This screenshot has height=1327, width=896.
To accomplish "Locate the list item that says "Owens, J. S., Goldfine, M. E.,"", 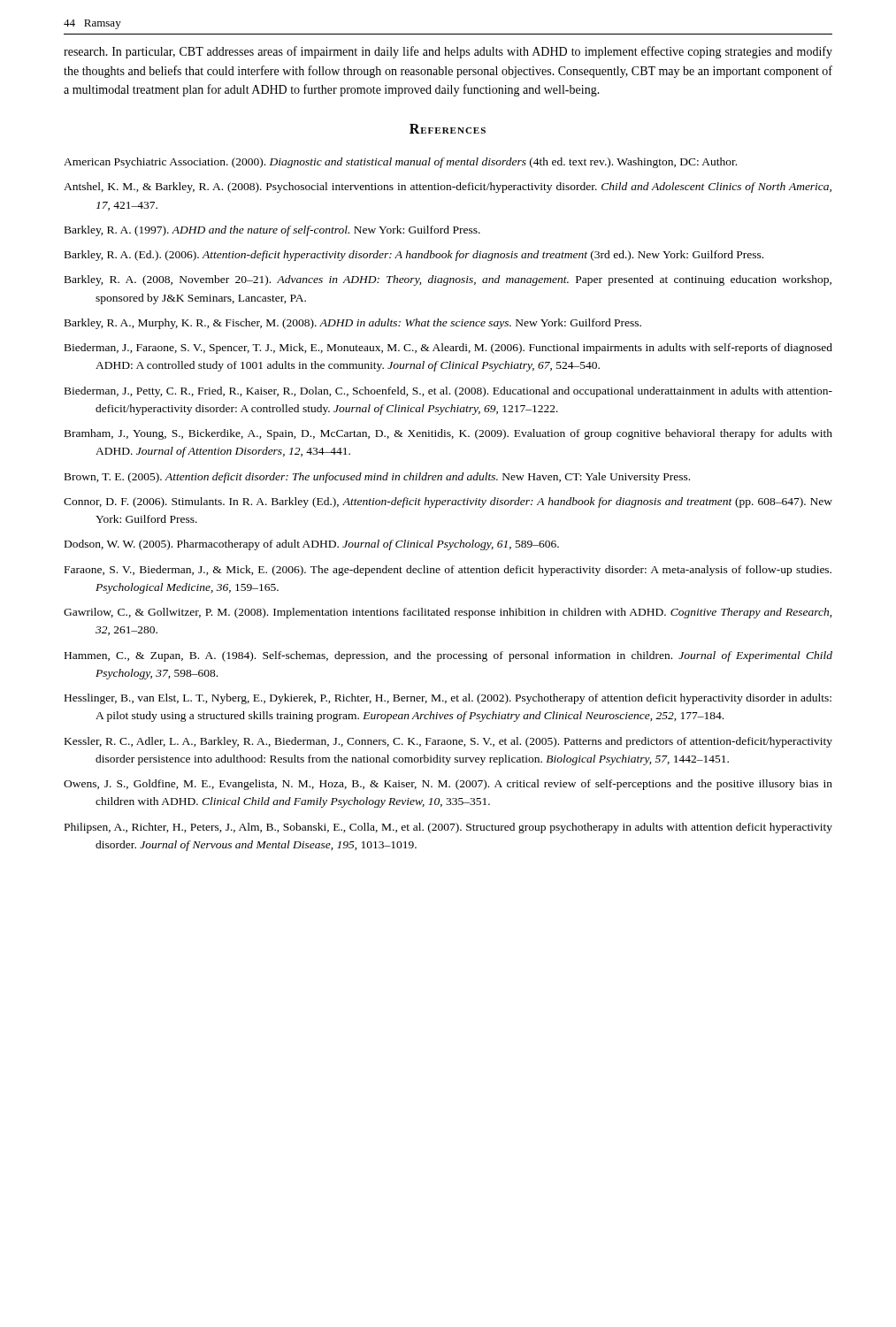I will click(448, 792).
